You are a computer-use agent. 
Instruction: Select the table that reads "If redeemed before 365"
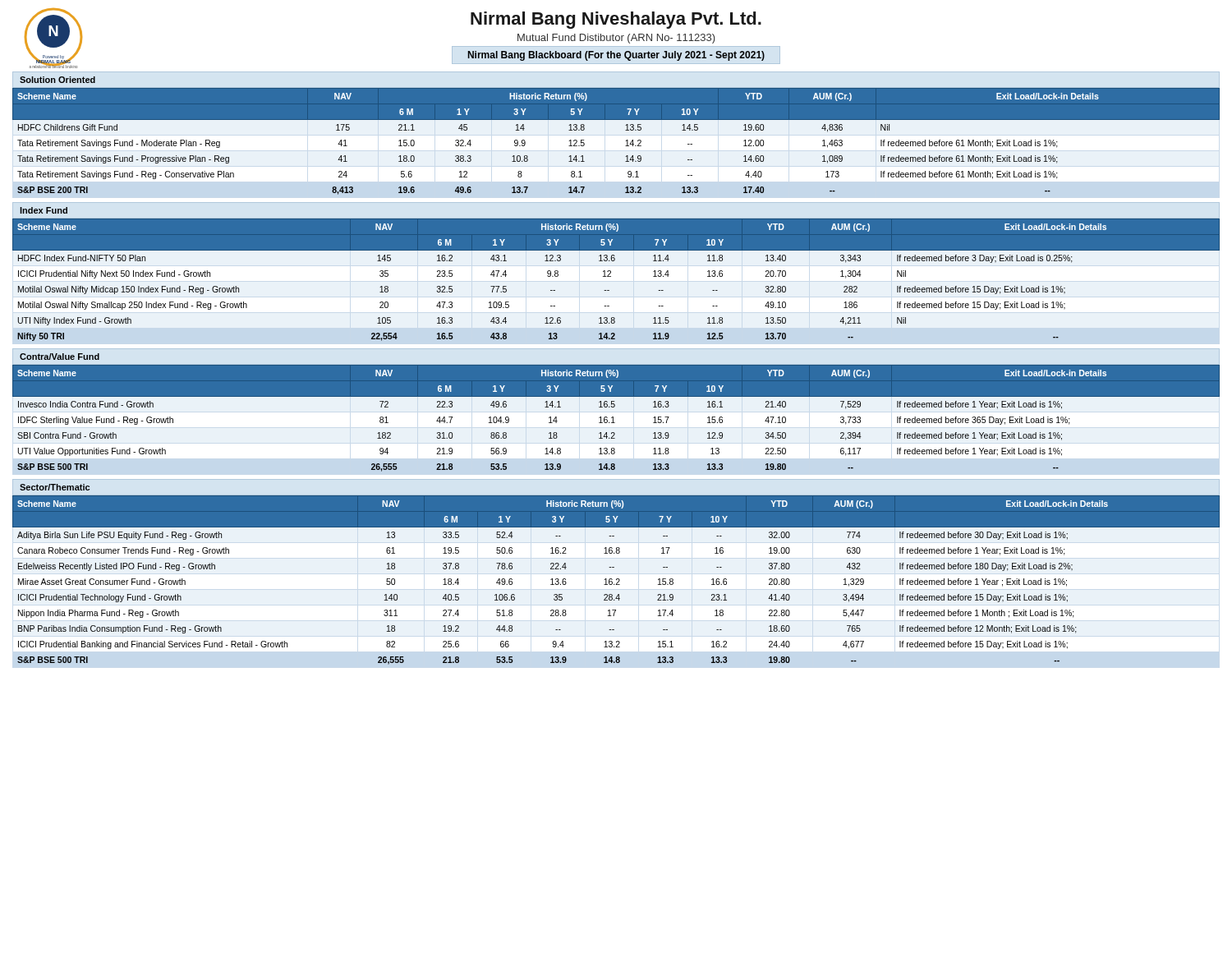pos(616,420)
